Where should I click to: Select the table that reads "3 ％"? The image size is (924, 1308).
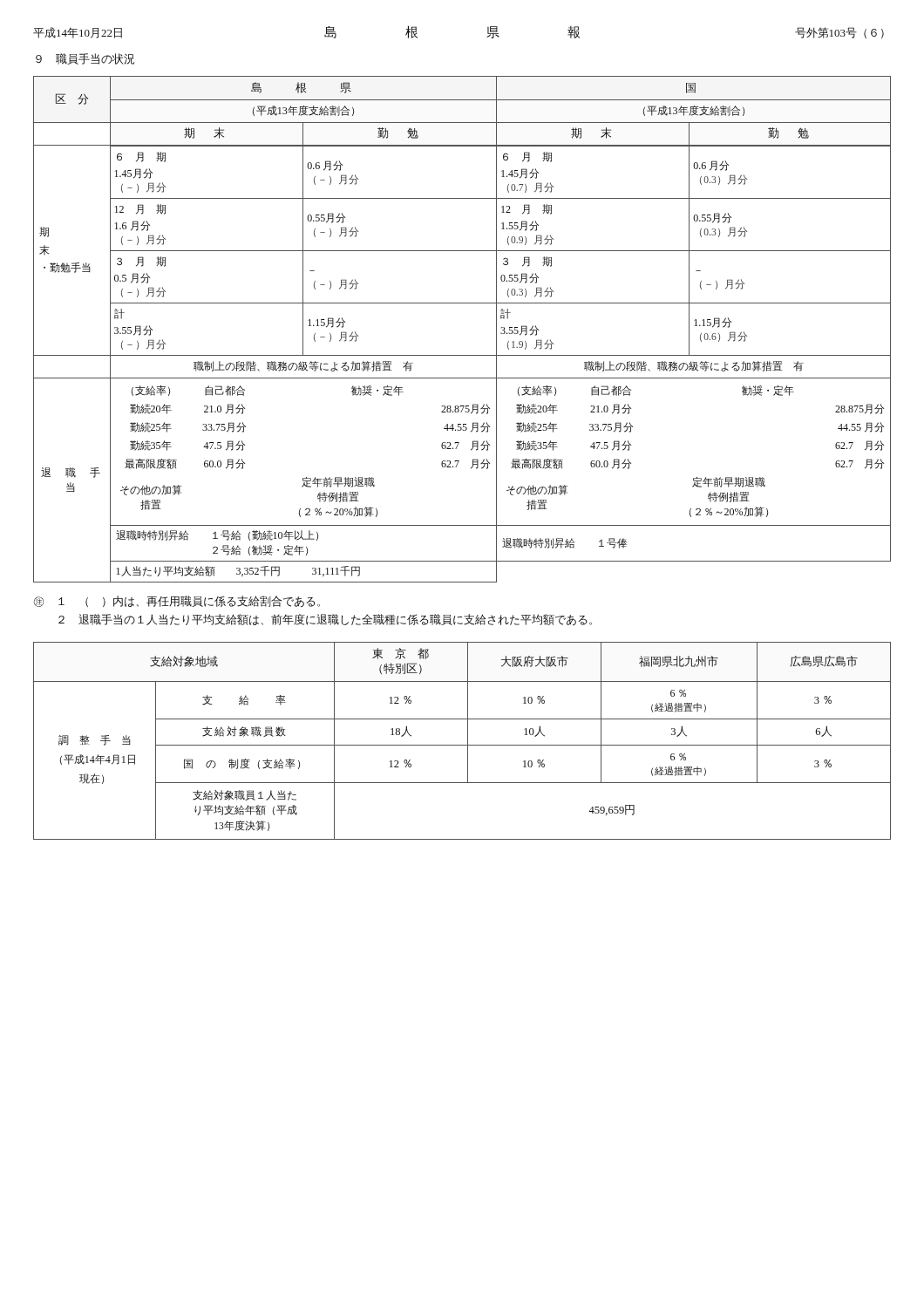click(462, 741)
